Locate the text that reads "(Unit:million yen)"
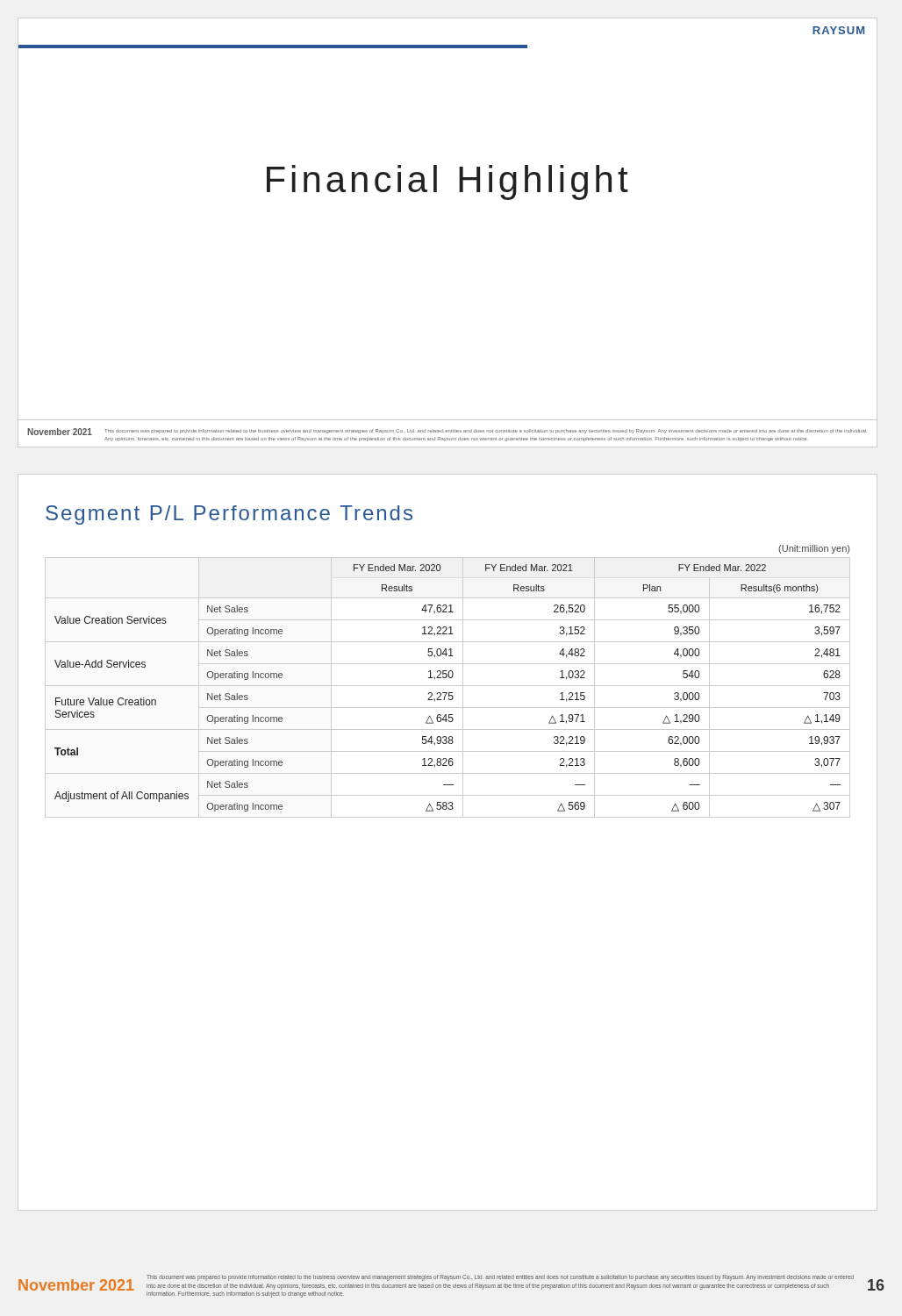This screenshot has width=902, height=1316. 814,548
